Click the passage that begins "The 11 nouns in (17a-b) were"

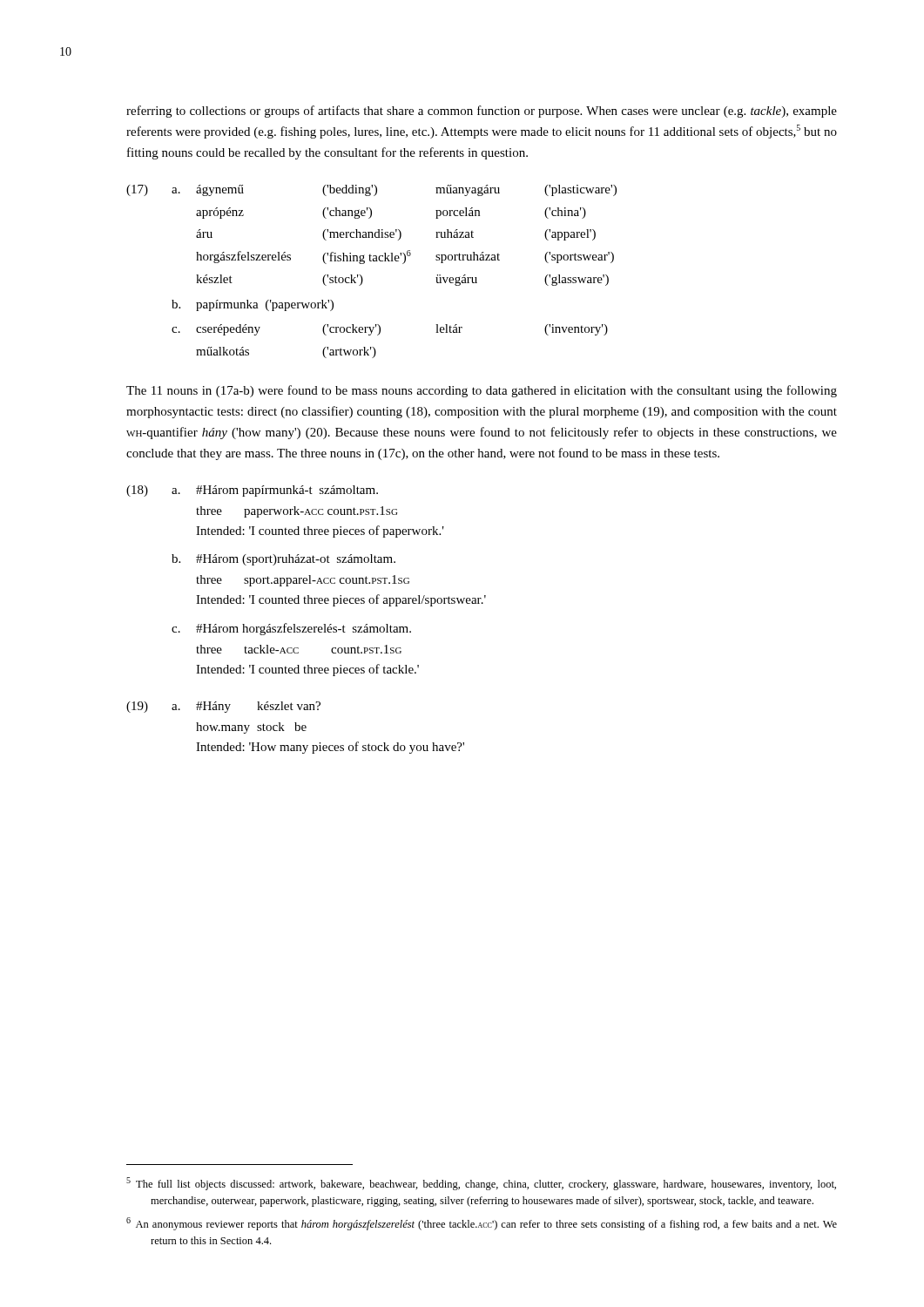[x=482, y=422]
